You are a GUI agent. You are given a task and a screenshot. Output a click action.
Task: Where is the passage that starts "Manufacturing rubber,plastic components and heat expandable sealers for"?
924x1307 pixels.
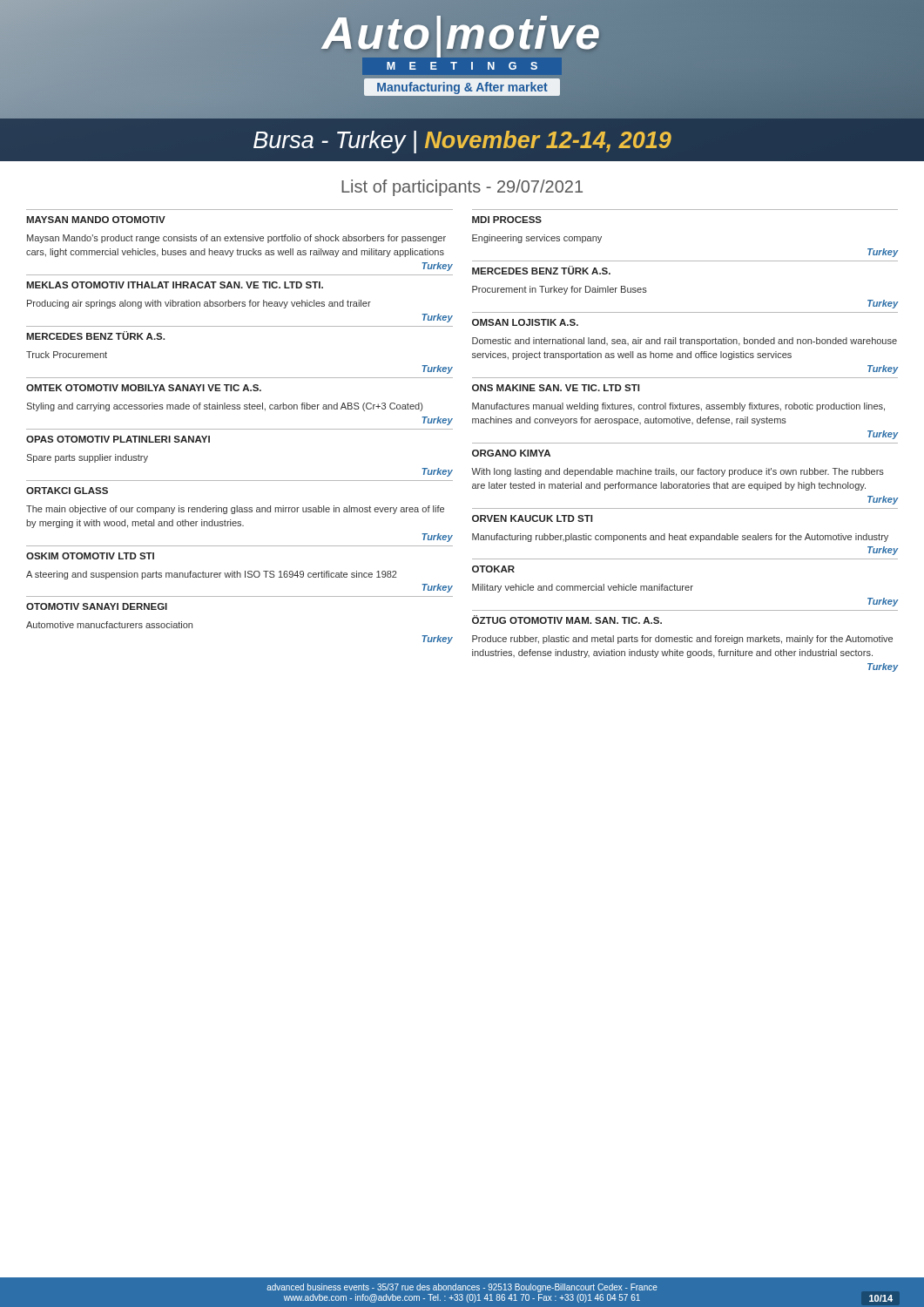tap(680, 536)
